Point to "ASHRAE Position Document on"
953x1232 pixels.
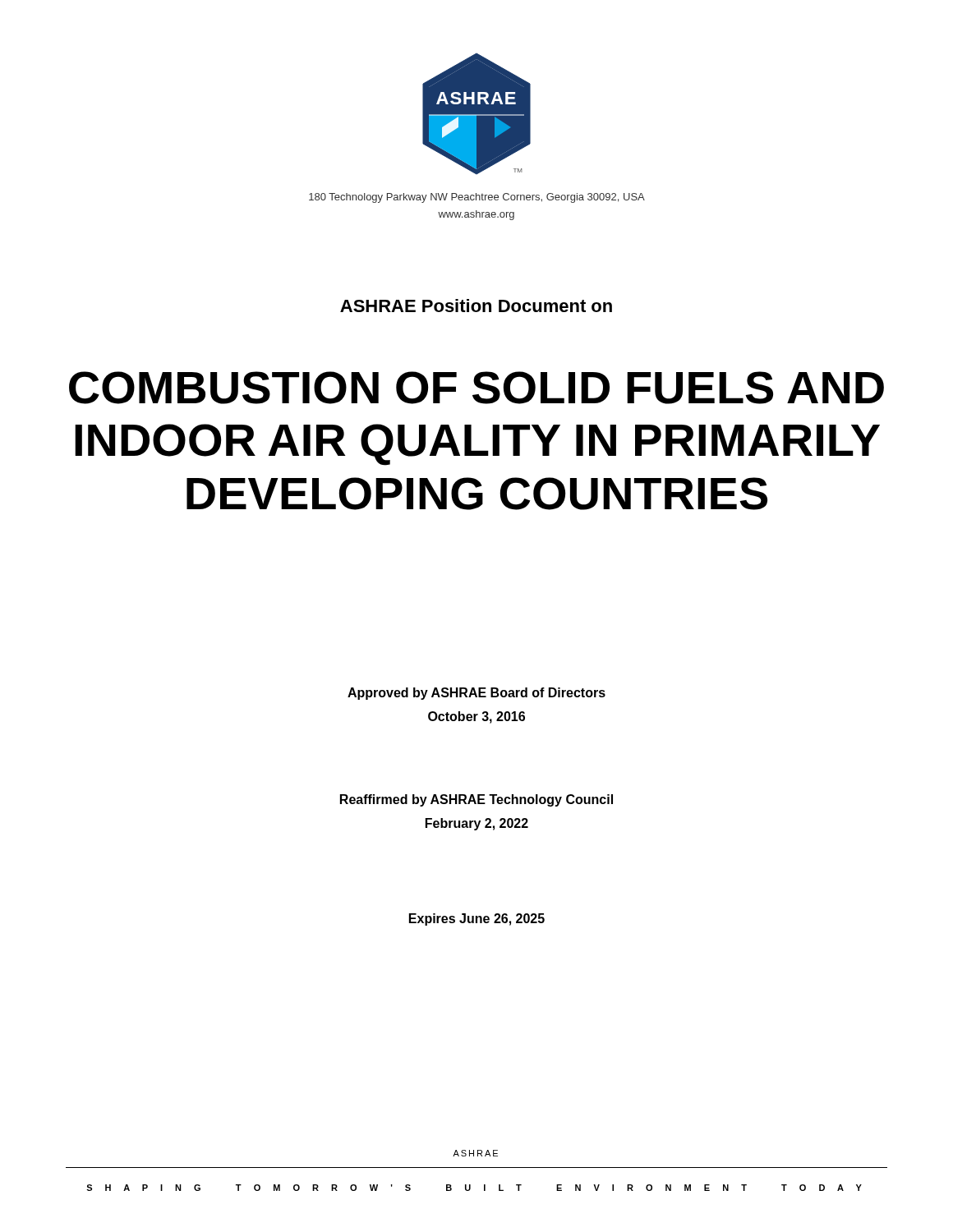(x=476, y=306)
